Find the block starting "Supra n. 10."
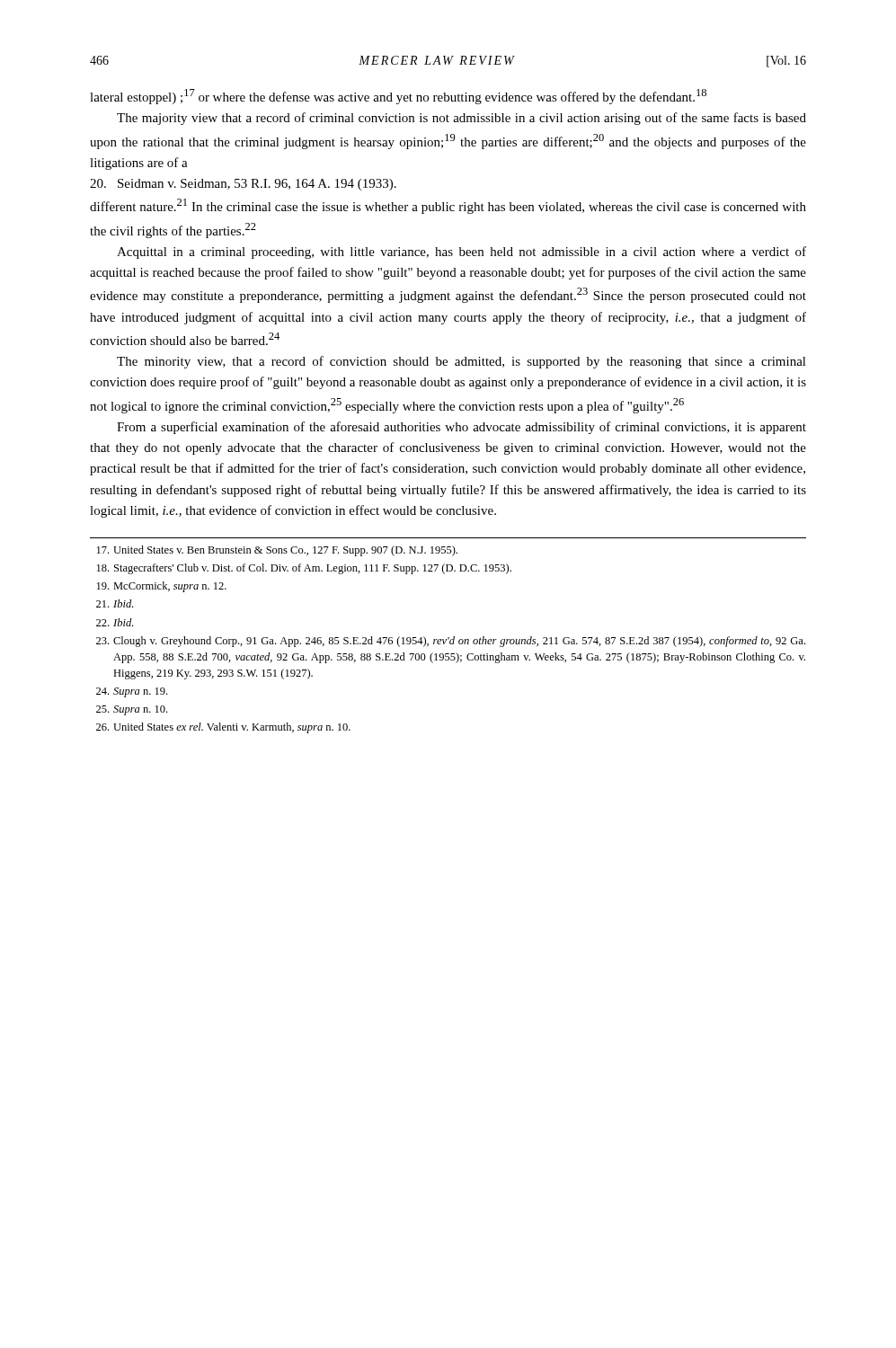This screenshot has height=1348, width=896. pos(132,710)
